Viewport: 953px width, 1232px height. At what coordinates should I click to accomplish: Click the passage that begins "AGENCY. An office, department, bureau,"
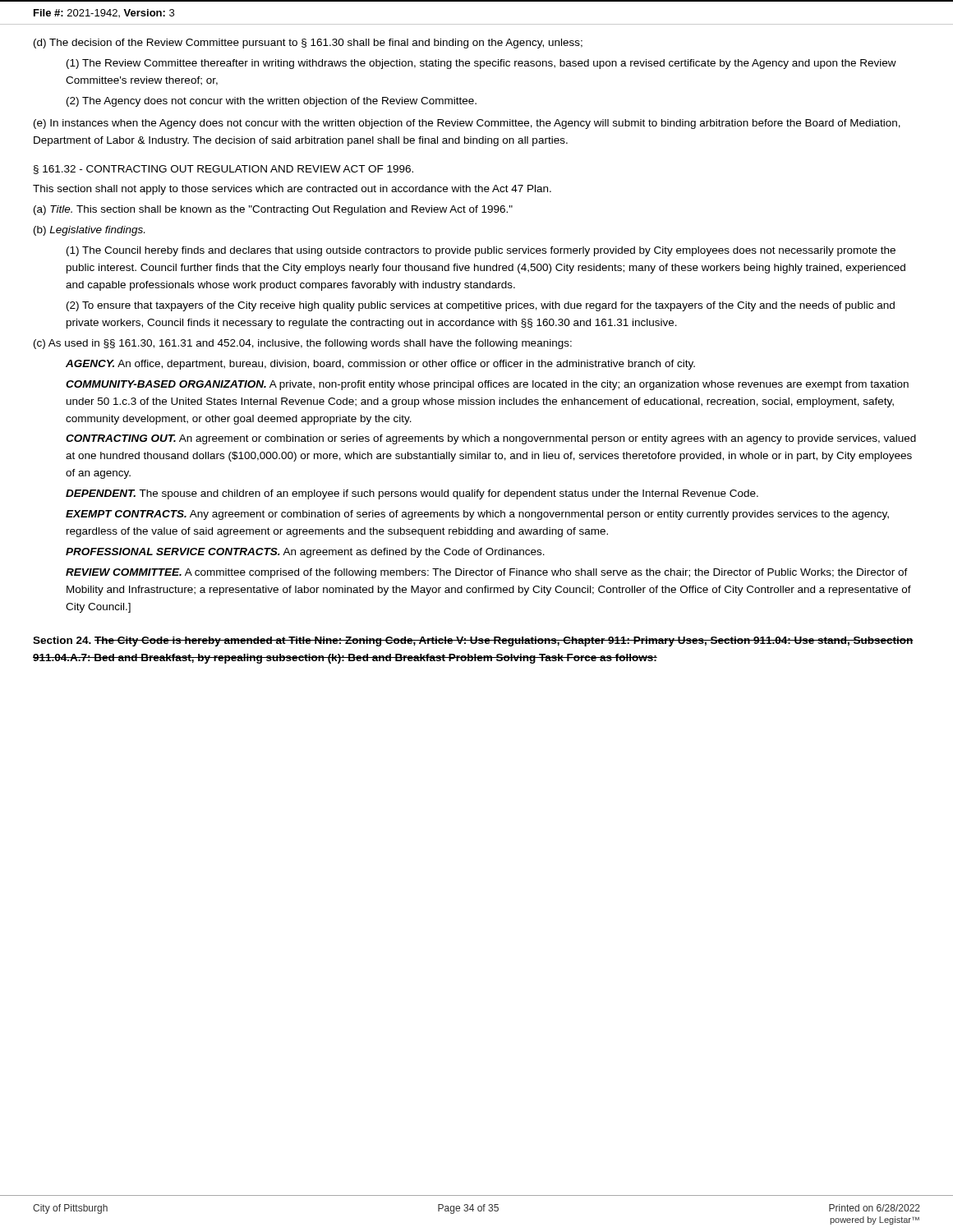pos(493,364)
